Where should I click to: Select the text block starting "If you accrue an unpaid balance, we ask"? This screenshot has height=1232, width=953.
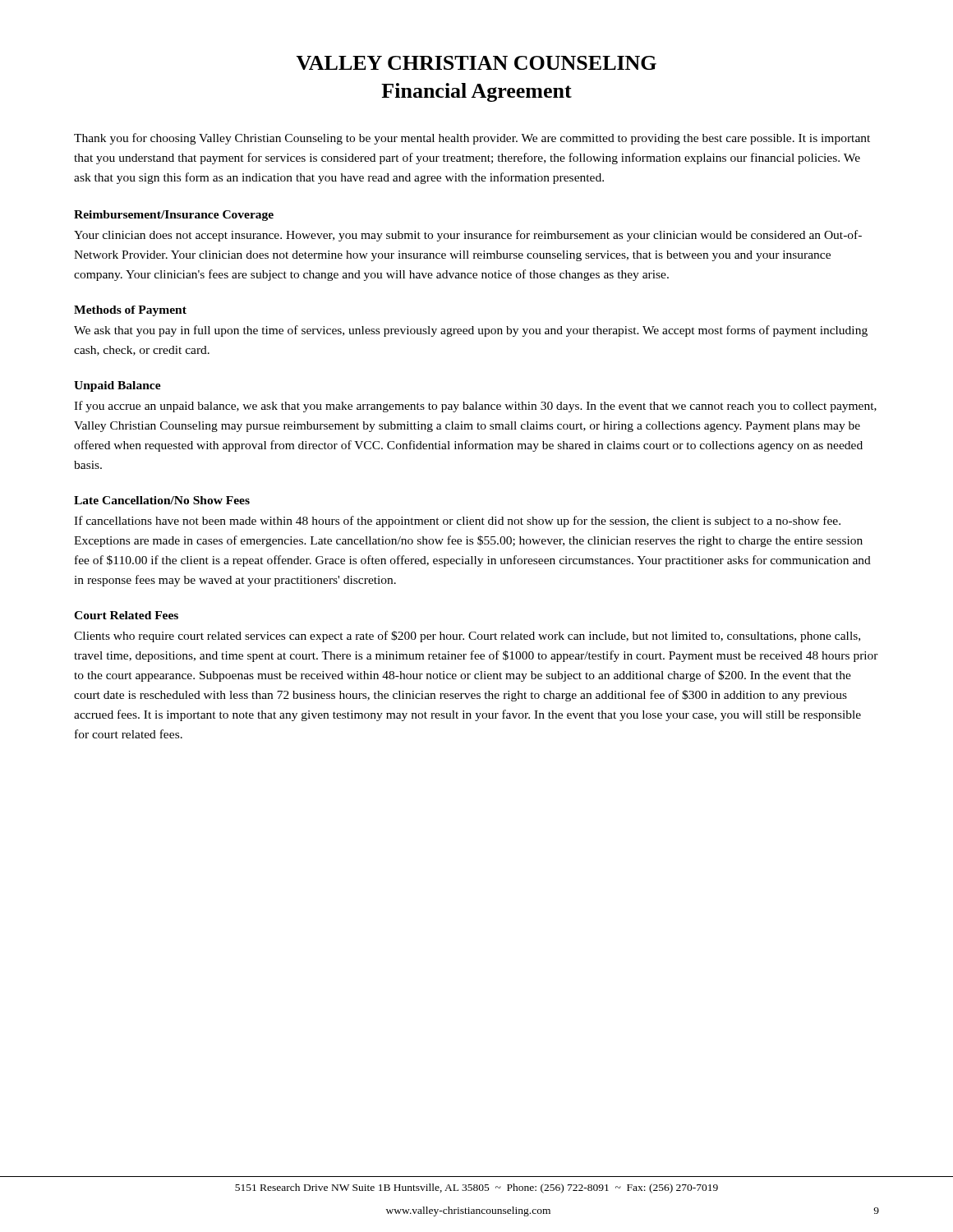(x=475, y=435)
